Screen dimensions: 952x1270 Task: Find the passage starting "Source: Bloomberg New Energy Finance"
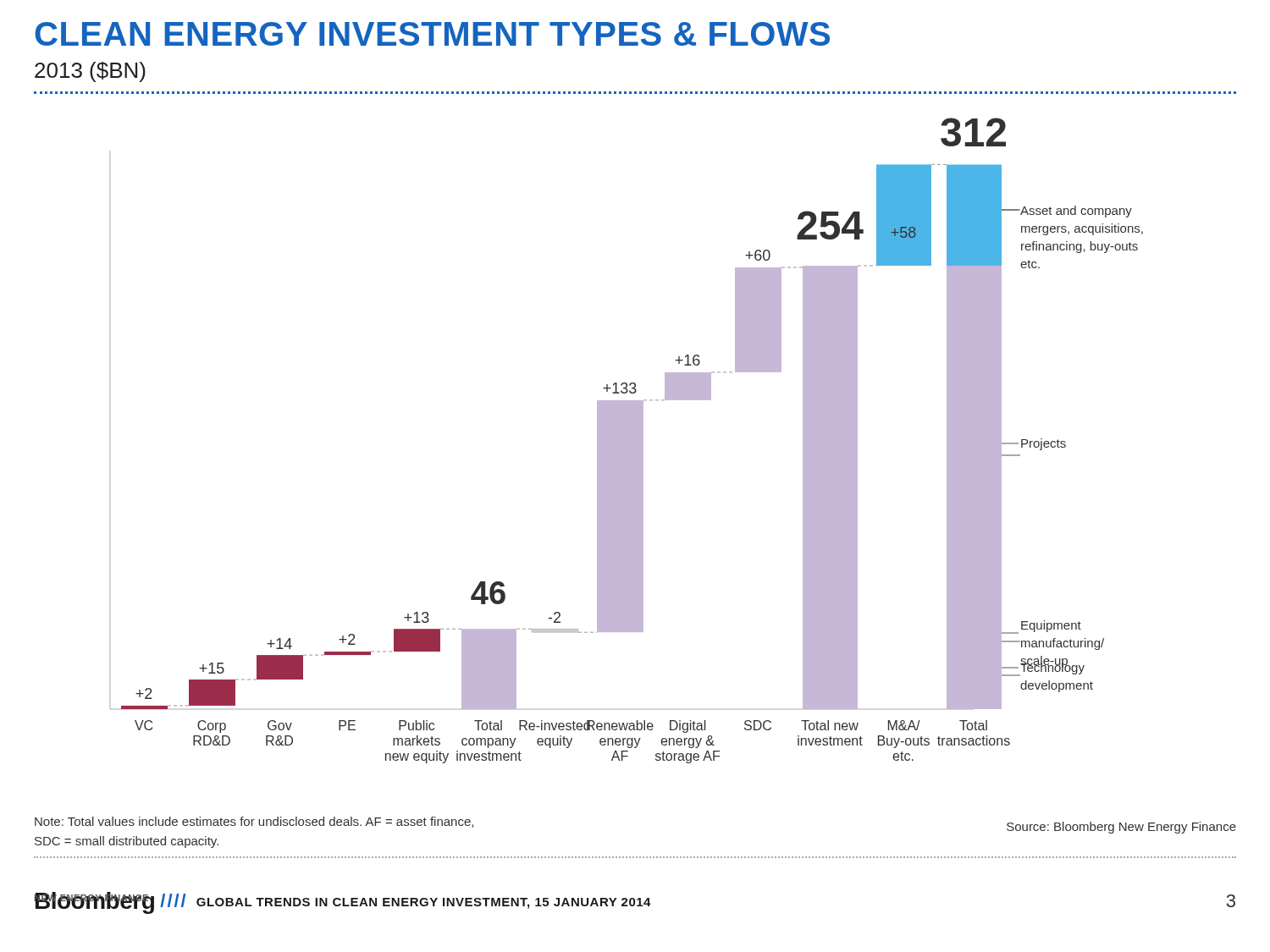coord(1121,826)
